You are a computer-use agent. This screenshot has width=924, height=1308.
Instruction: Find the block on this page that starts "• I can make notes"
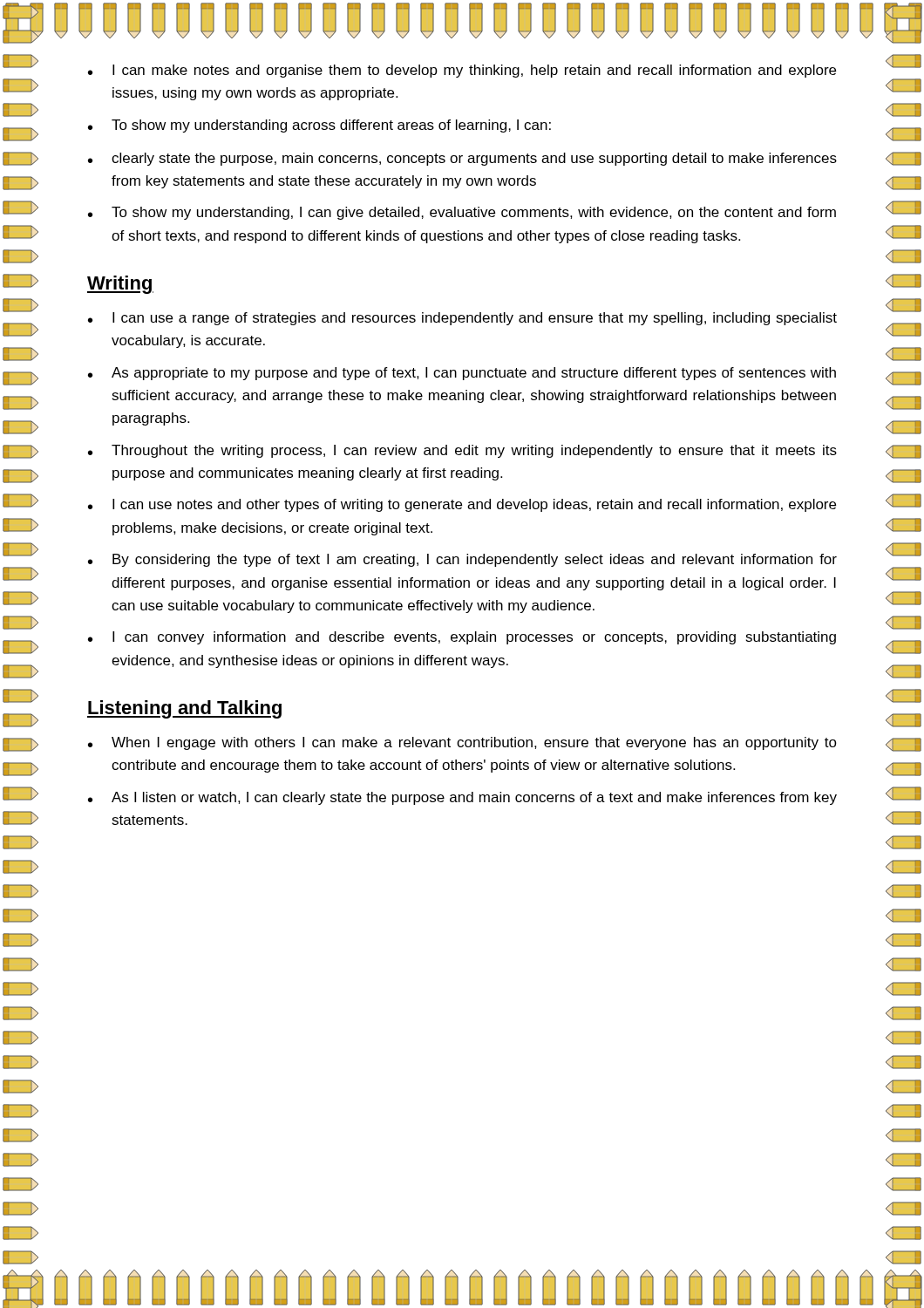[x=462, y=82]
